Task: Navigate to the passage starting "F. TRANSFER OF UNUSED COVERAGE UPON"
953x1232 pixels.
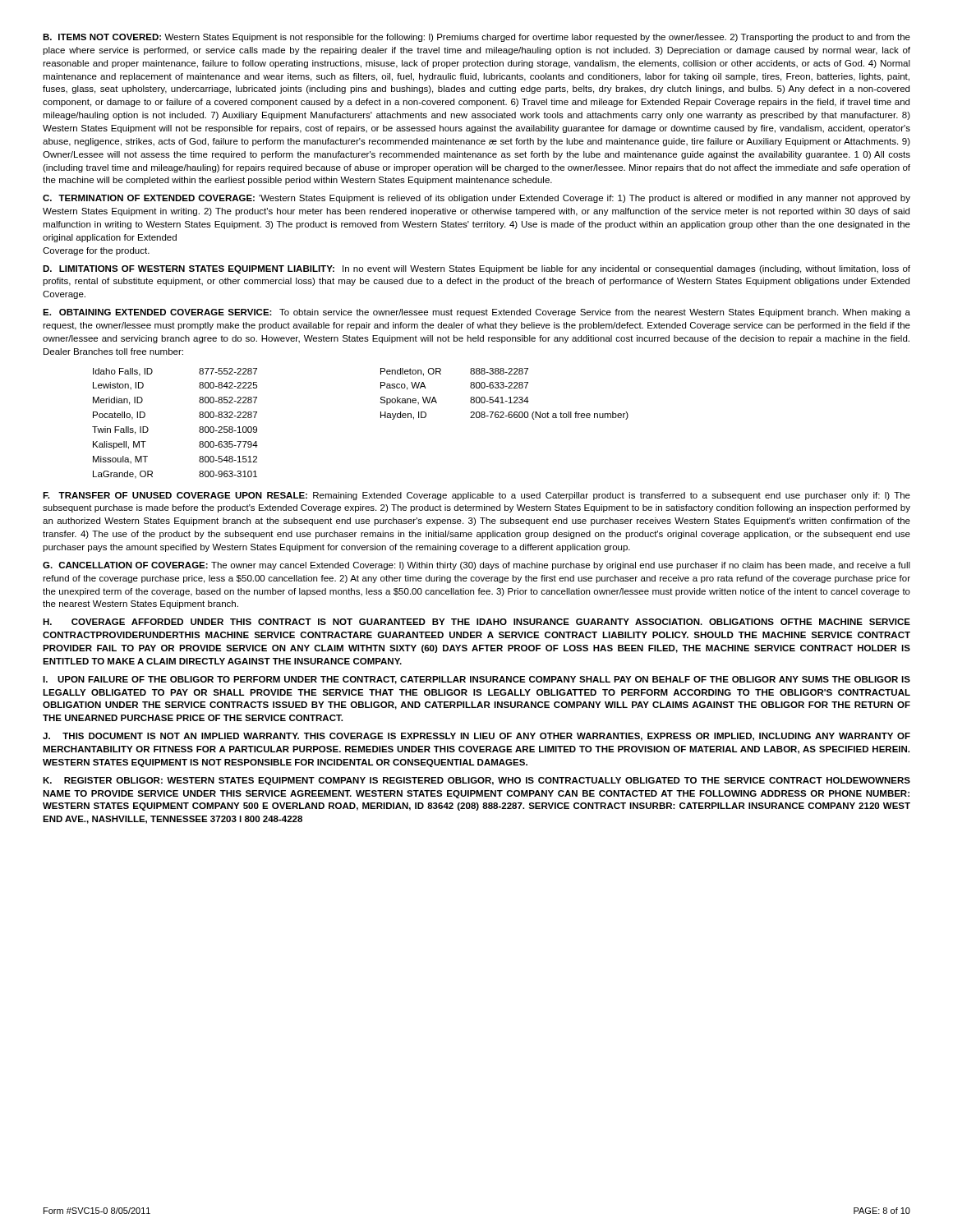Action: coord(476,522)
